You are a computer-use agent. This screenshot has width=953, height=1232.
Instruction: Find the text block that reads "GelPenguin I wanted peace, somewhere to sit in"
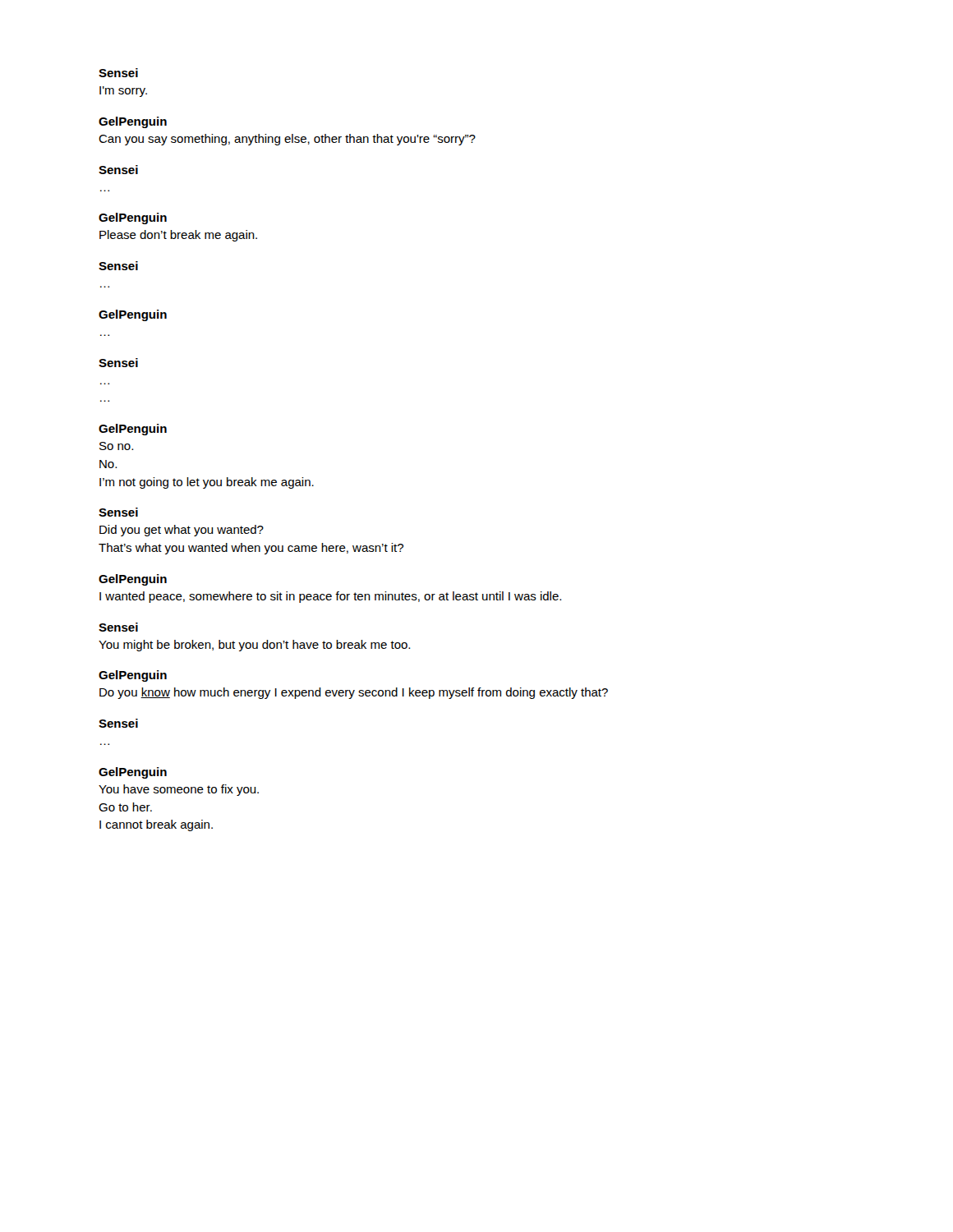386,588
